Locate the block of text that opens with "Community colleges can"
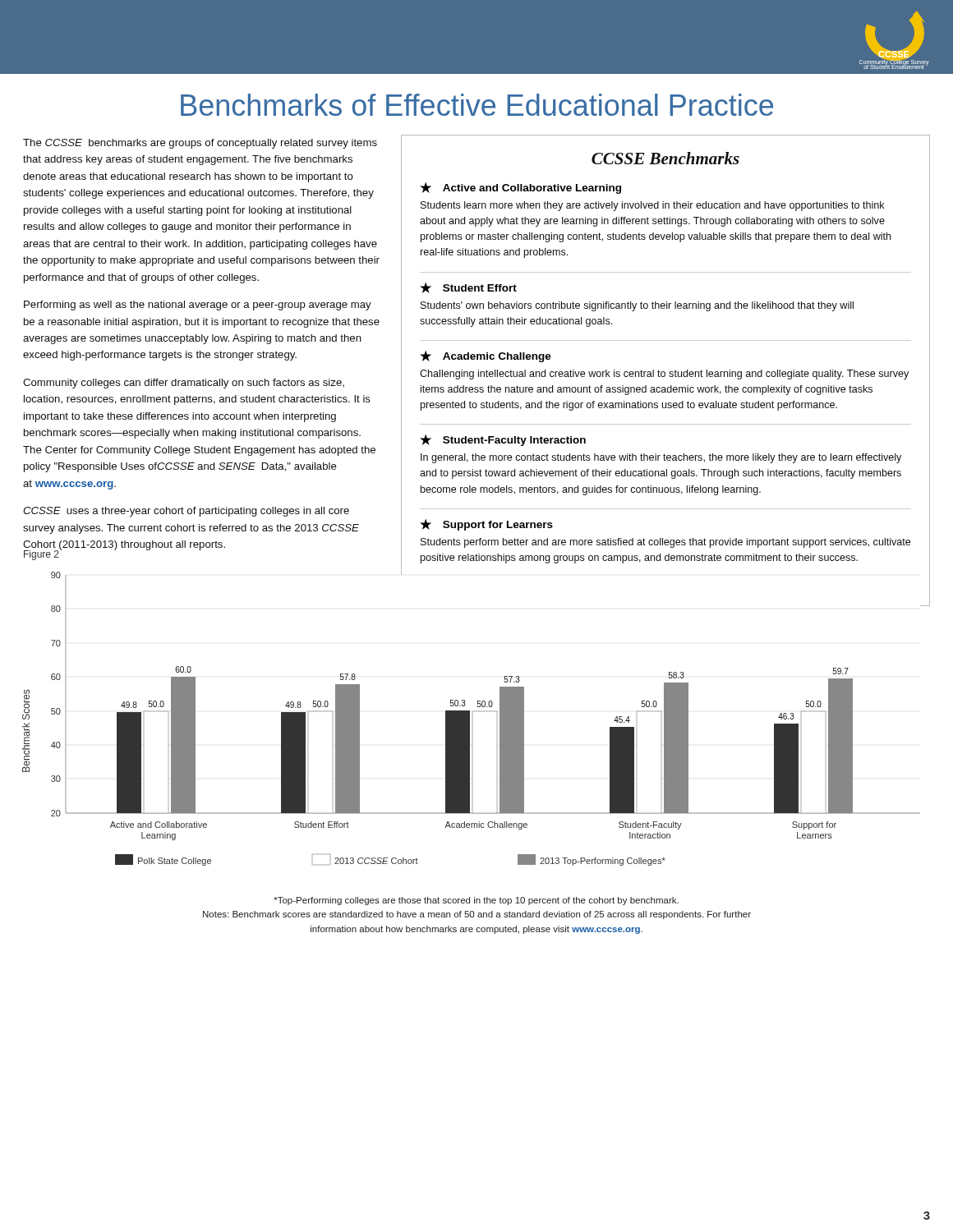Viewport: 953px width, 1232px height. 199,433
